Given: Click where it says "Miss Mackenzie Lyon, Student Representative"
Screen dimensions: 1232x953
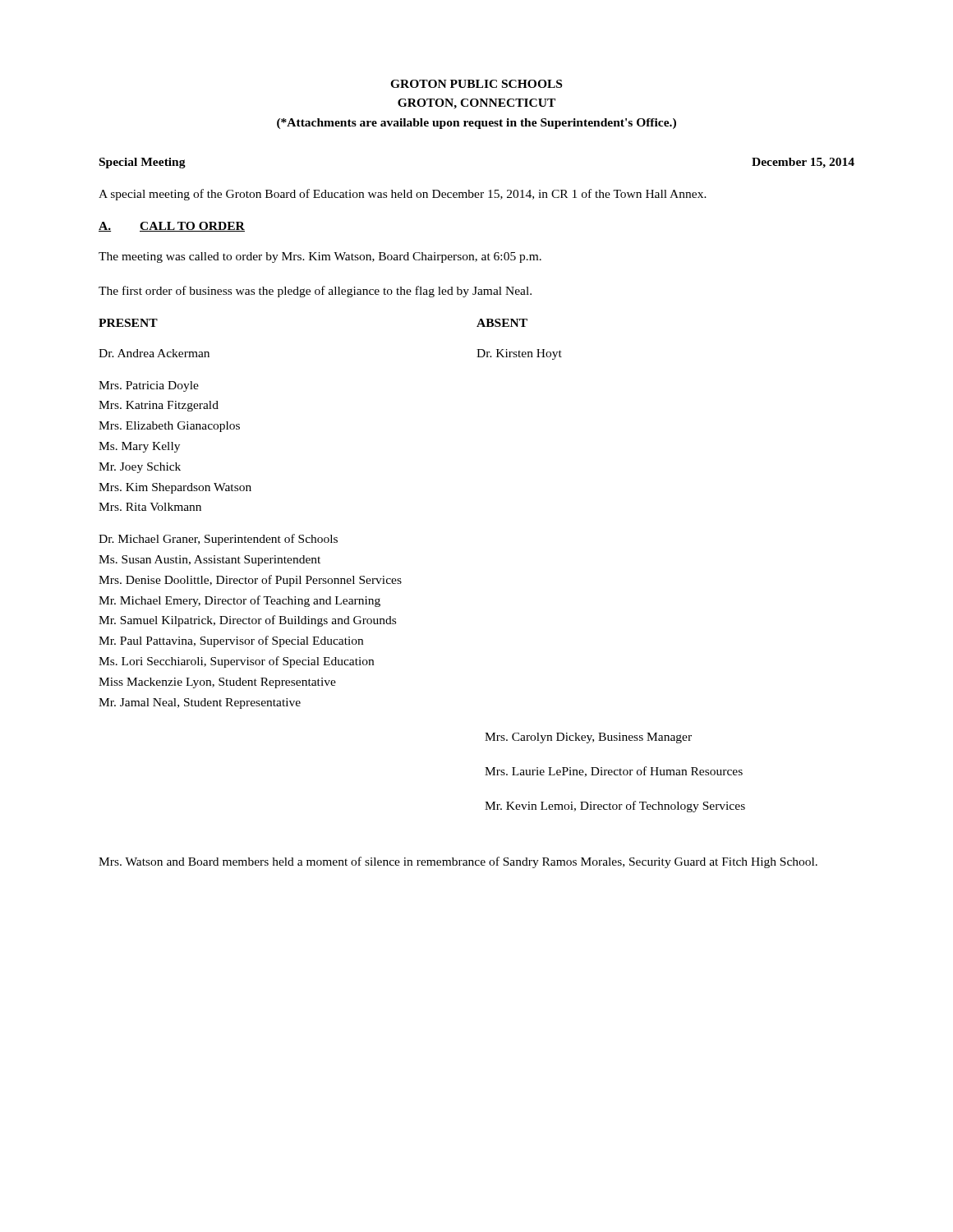Looking at the screenshot, I should coord(217,681).
